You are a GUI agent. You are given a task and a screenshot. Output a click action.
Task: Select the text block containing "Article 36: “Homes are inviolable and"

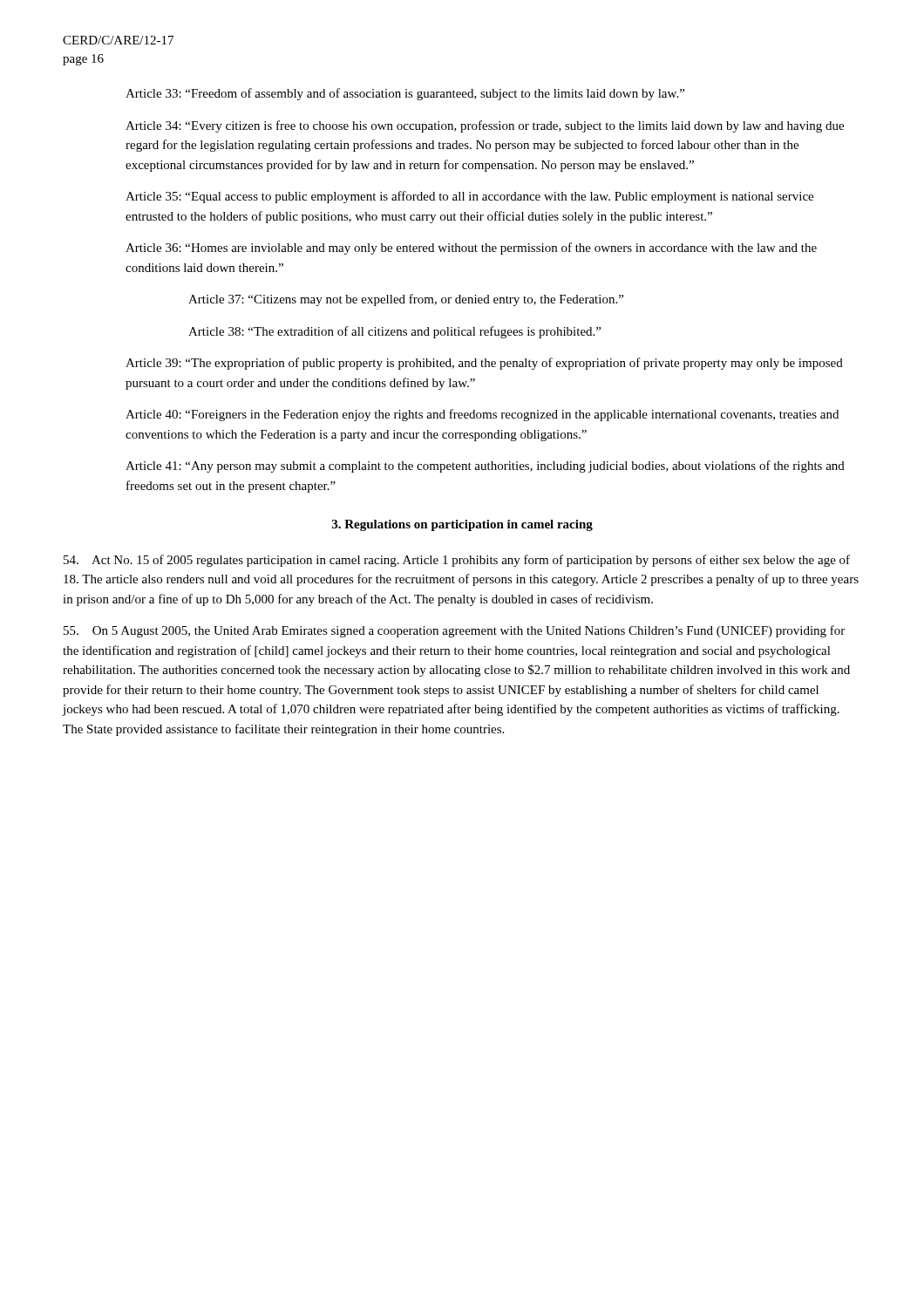click(x=471, y=257)
